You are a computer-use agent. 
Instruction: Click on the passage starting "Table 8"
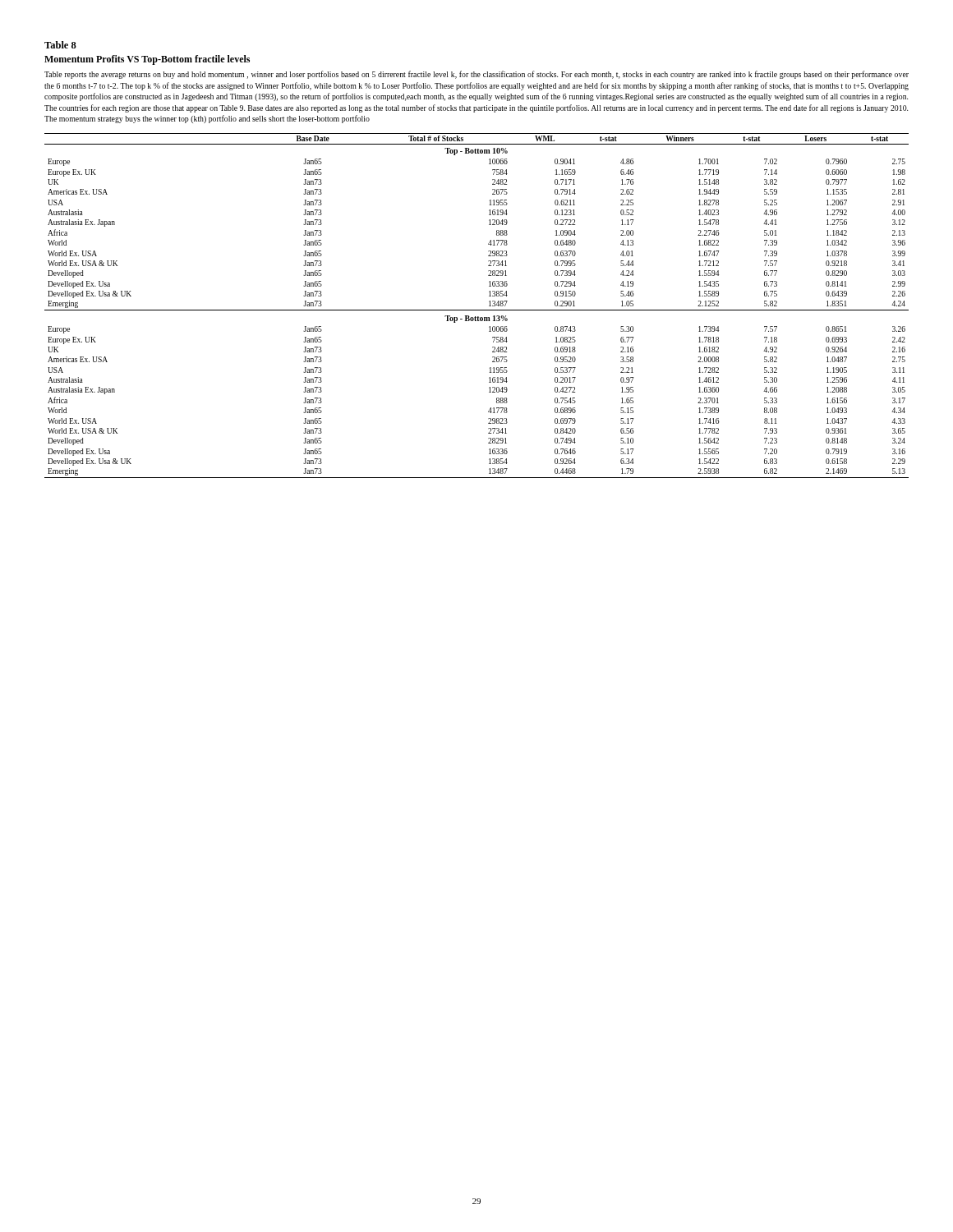pos(60,45)
